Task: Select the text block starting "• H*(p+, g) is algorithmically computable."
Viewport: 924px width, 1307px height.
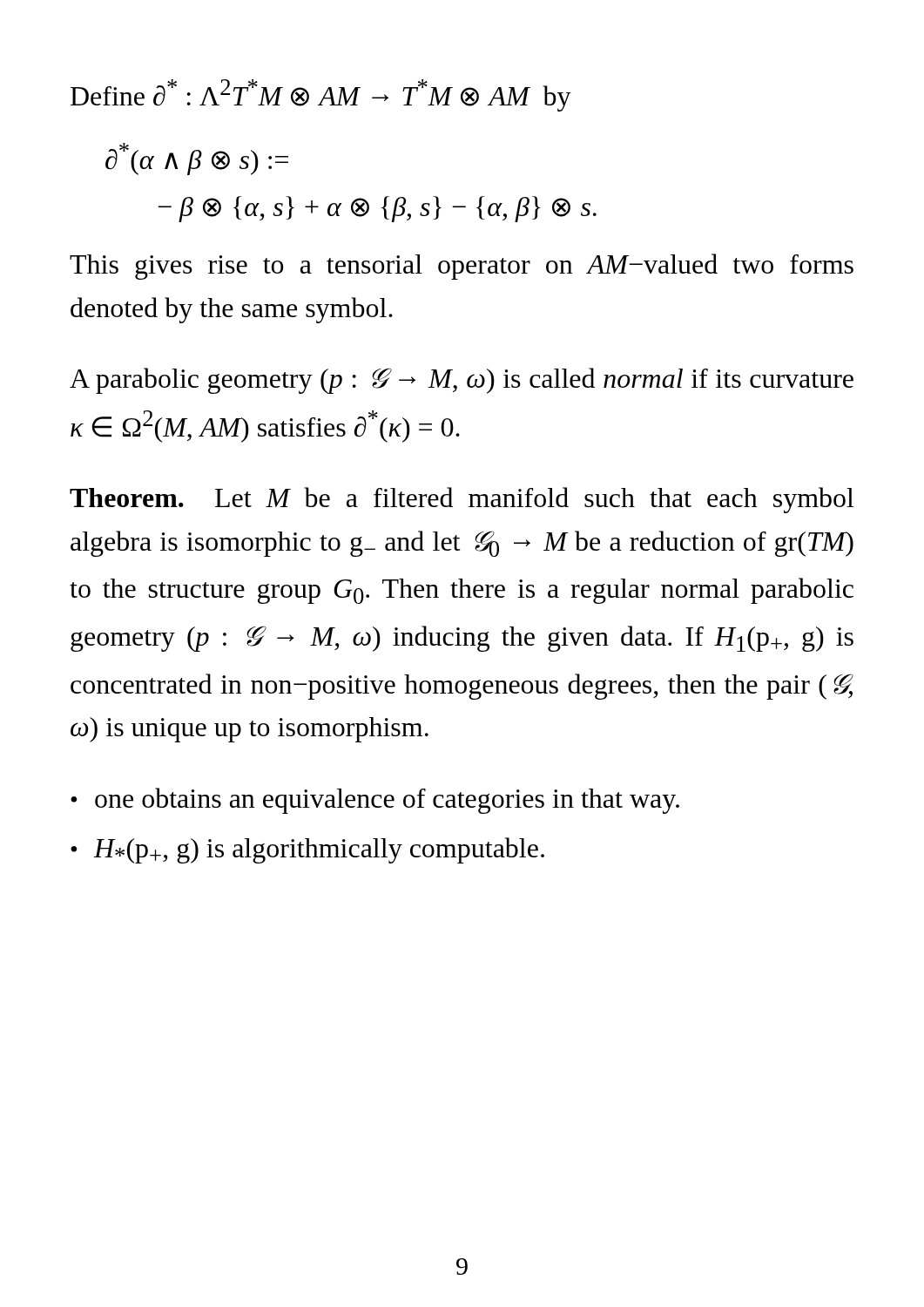Action: pos(308,851)
